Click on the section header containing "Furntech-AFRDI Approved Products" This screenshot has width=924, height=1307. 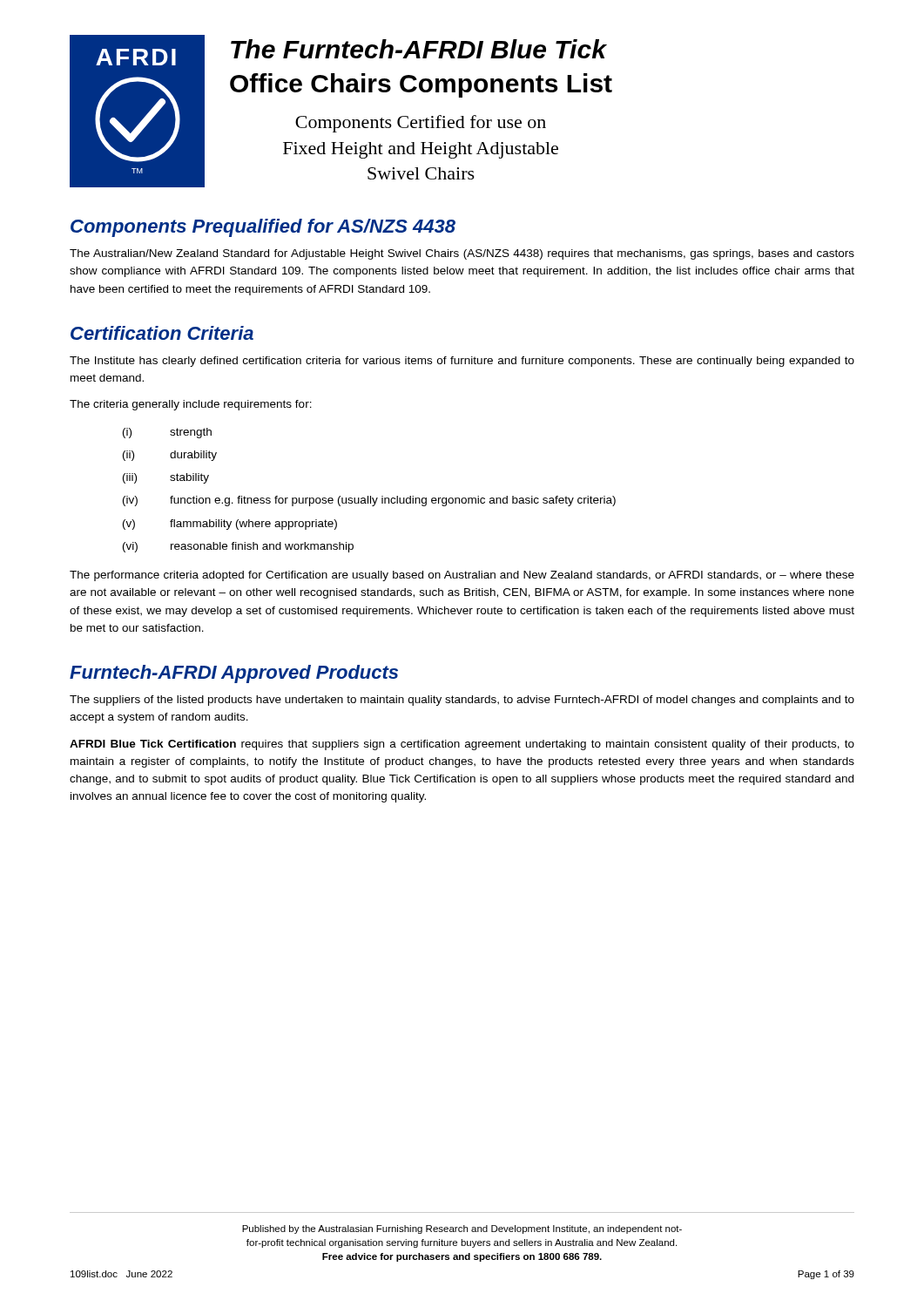click(234, 674)
